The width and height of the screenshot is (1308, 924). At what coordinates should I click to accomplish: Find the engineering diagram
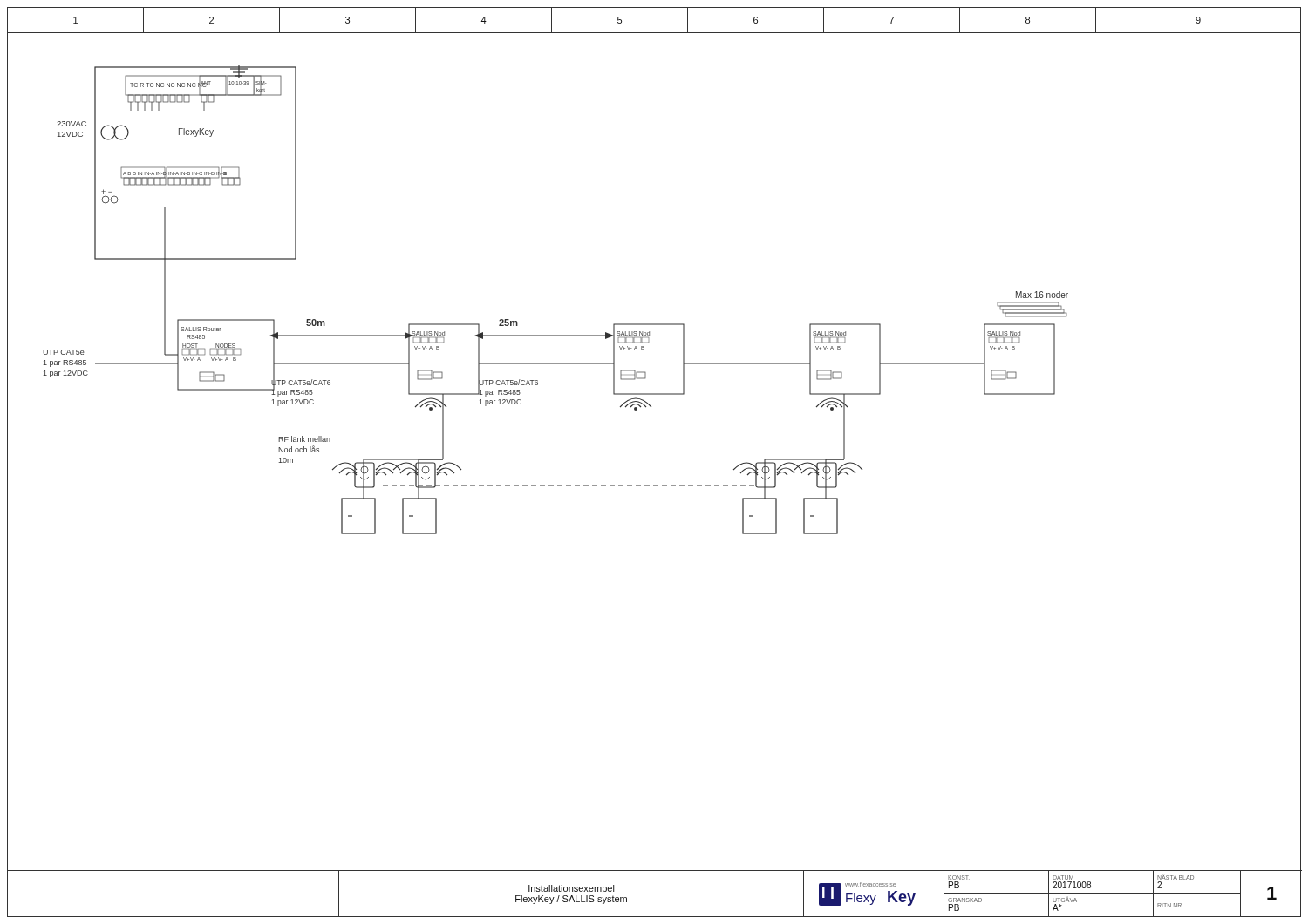coord(654,454)
